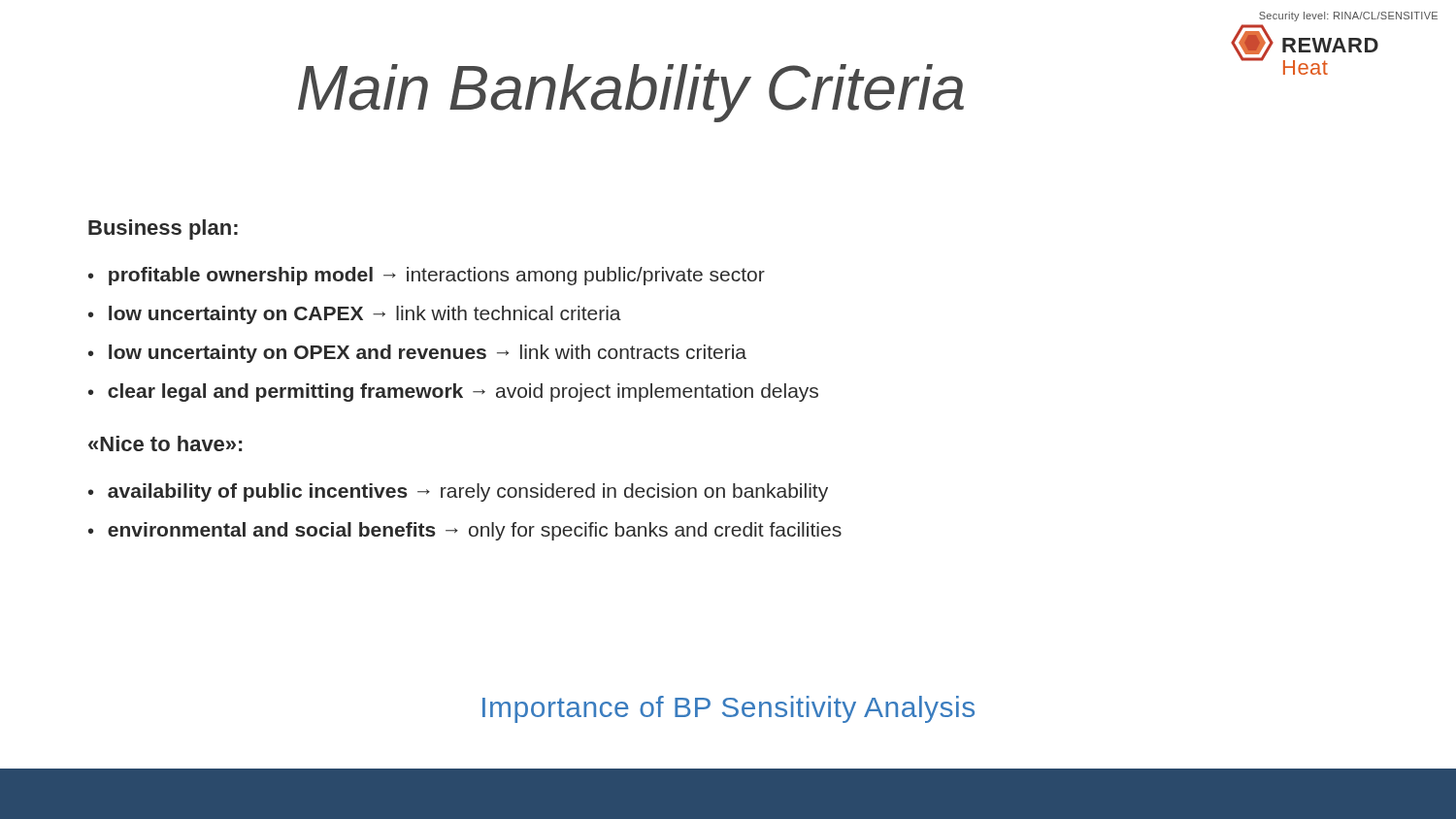Point to the region starting "• availability of public incentives"
Image resolution: width=1456 pixels, height=819 pixels.
458,492
